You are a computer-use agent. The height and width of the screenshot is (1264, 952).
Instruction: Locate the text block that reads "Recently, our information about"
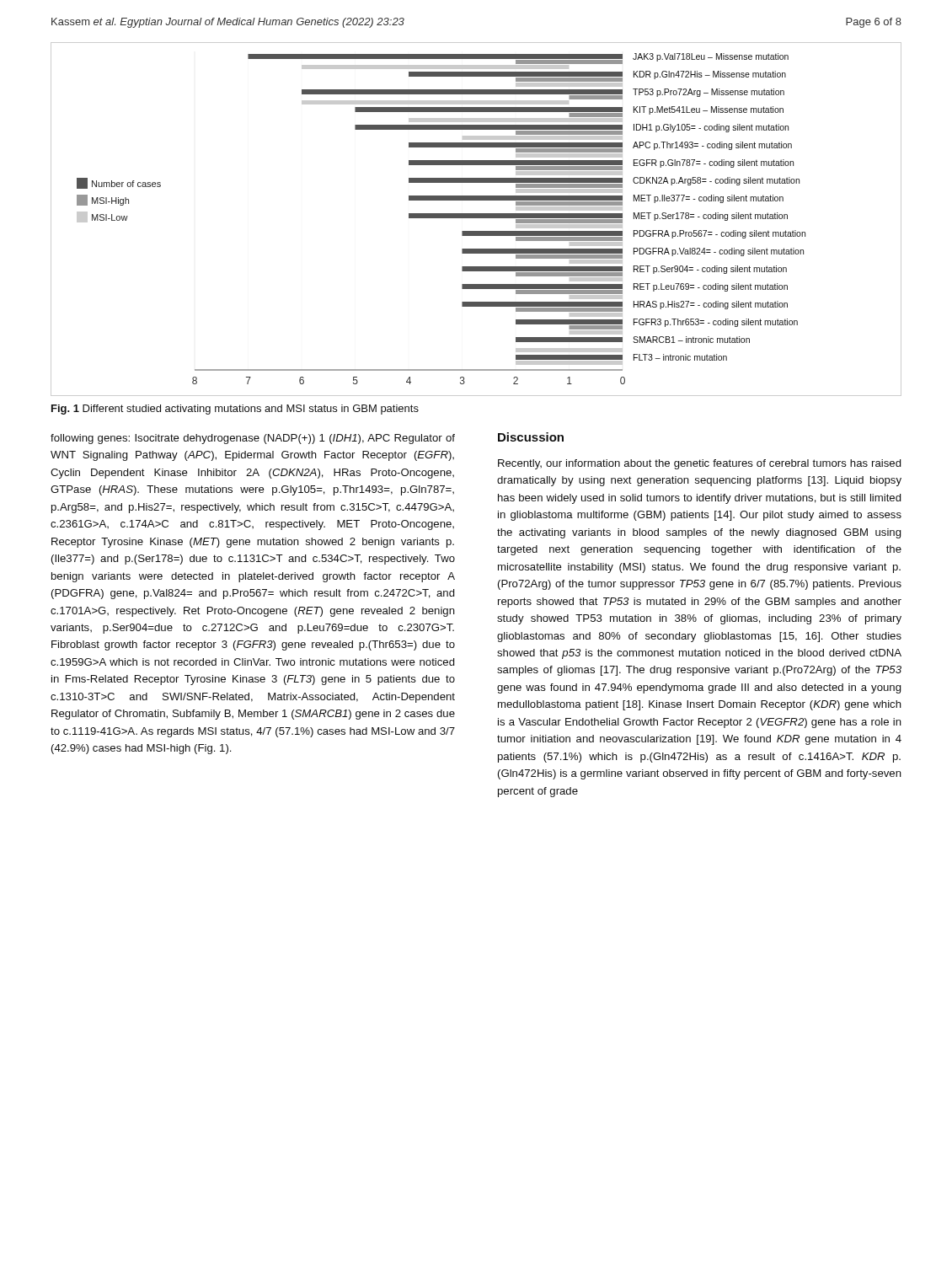(699, 627)
